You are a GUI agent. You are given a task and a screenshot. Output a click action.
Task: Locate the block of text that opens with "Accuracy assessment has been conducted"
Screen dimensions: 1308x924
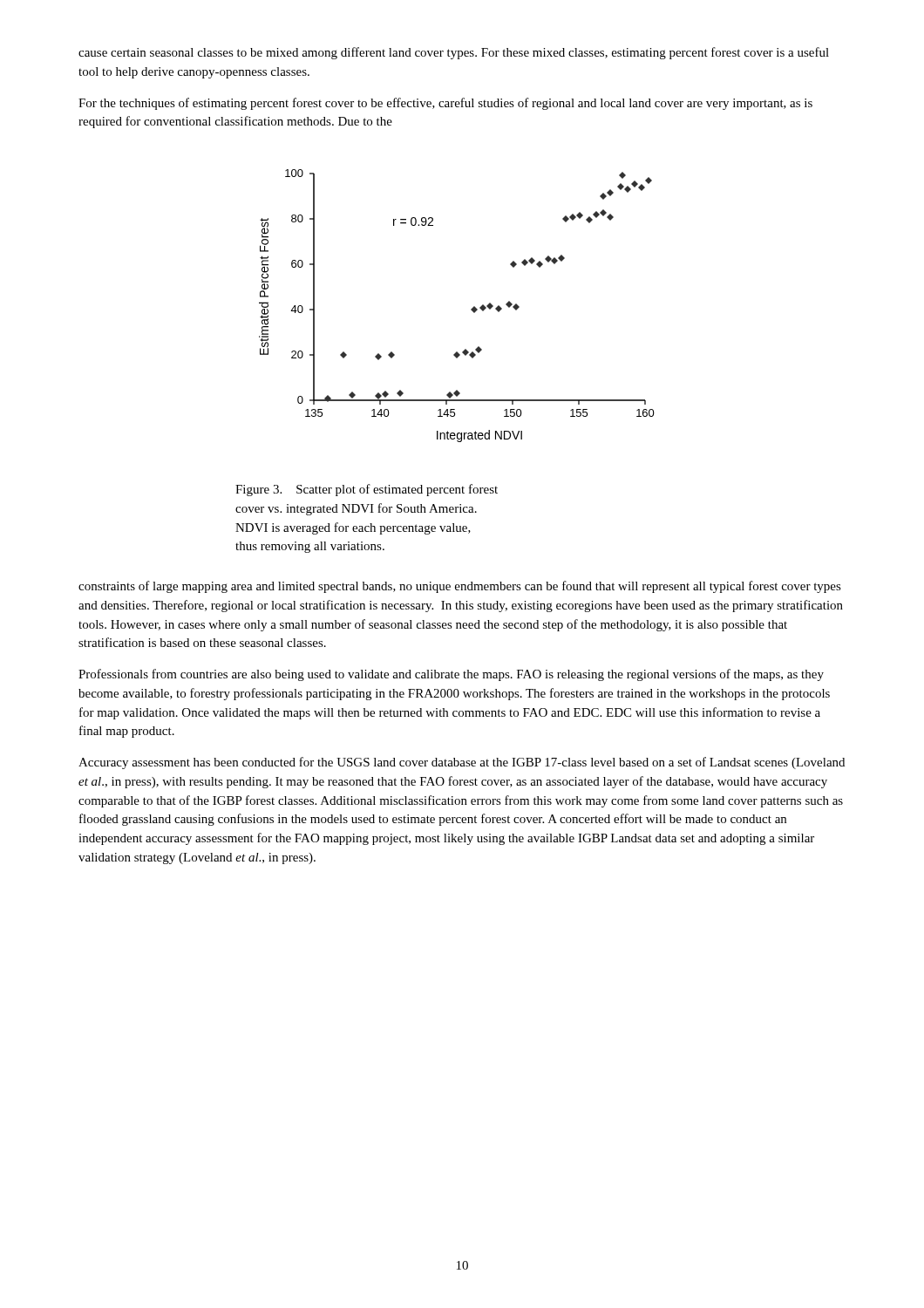pos(462,810)
